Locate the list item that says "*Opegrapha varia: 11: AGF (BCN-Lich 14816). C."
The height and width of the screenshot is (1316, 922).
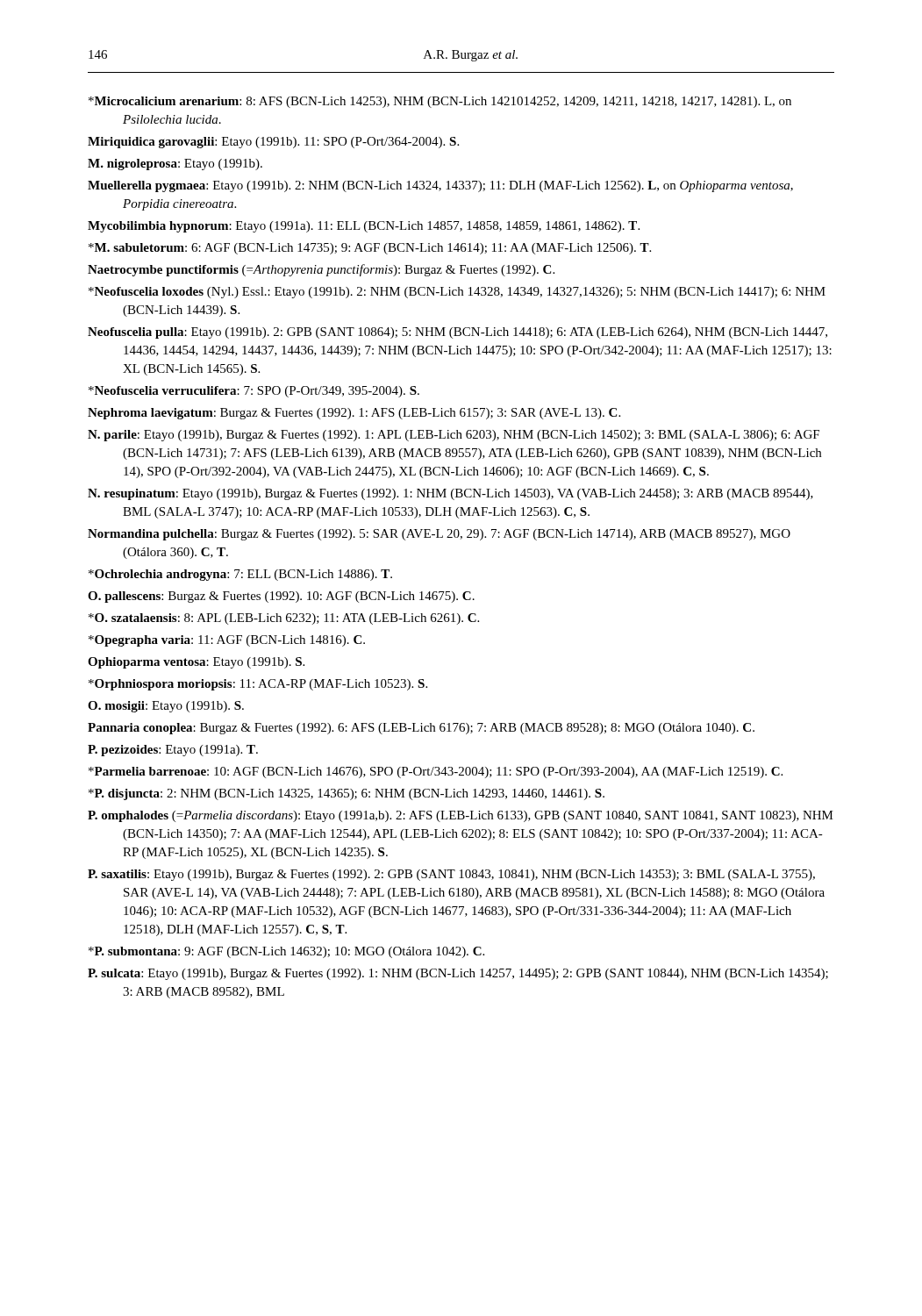click(x=227, y=640)
